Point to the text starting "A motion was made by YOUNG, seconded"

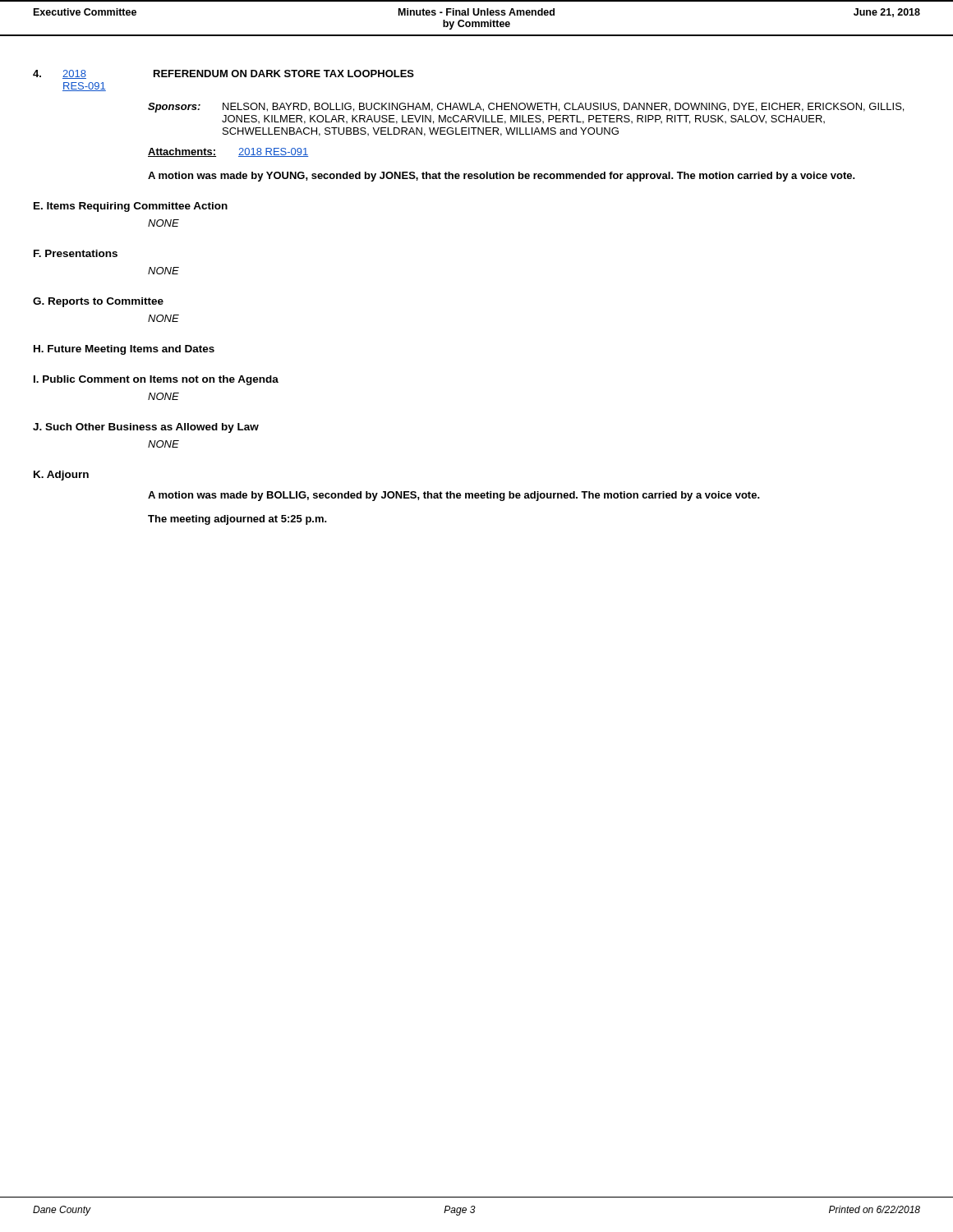point(502,175)
